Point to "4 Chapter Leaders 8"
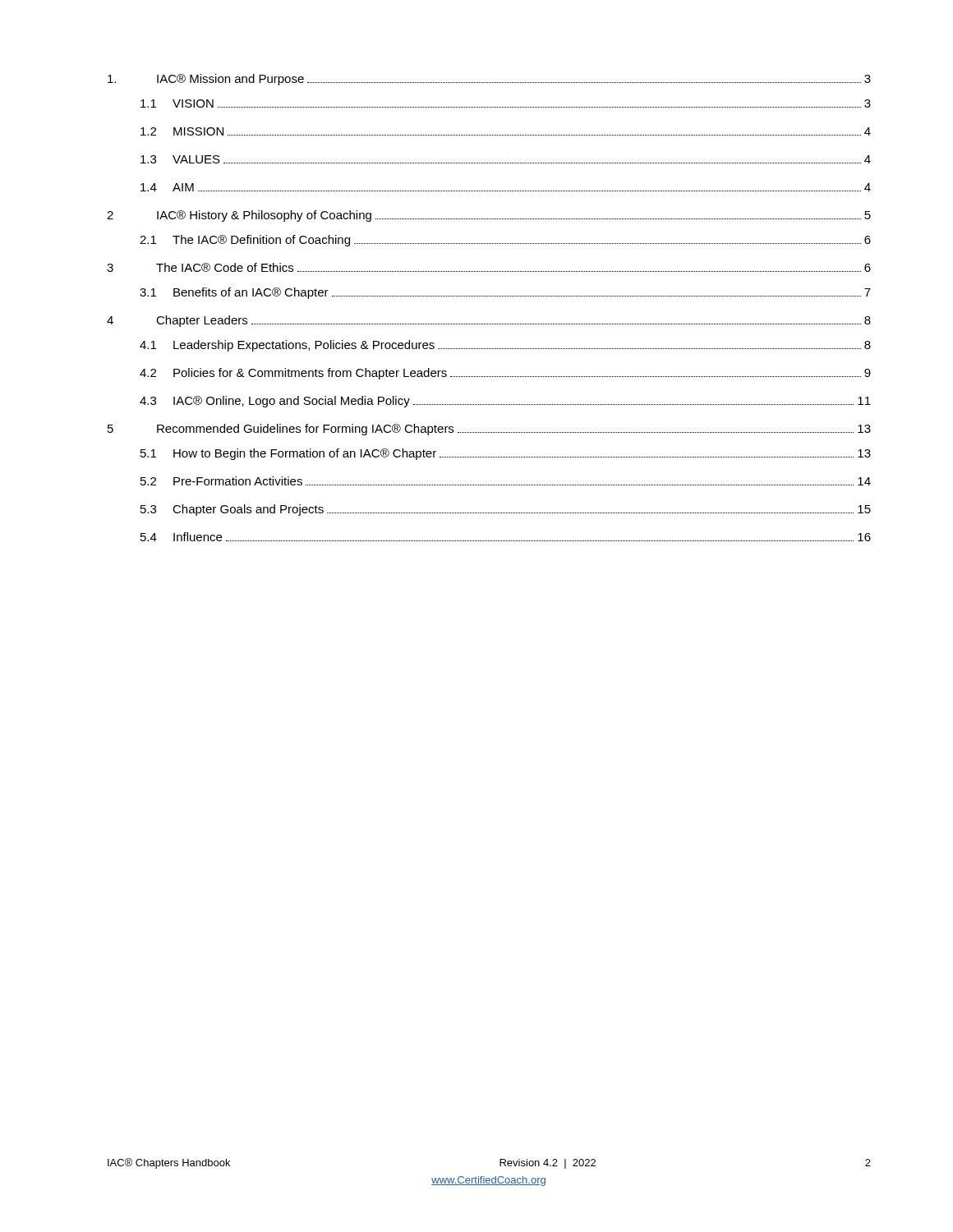This screenshot has height=1232, width=953. (x=489, y=320)
